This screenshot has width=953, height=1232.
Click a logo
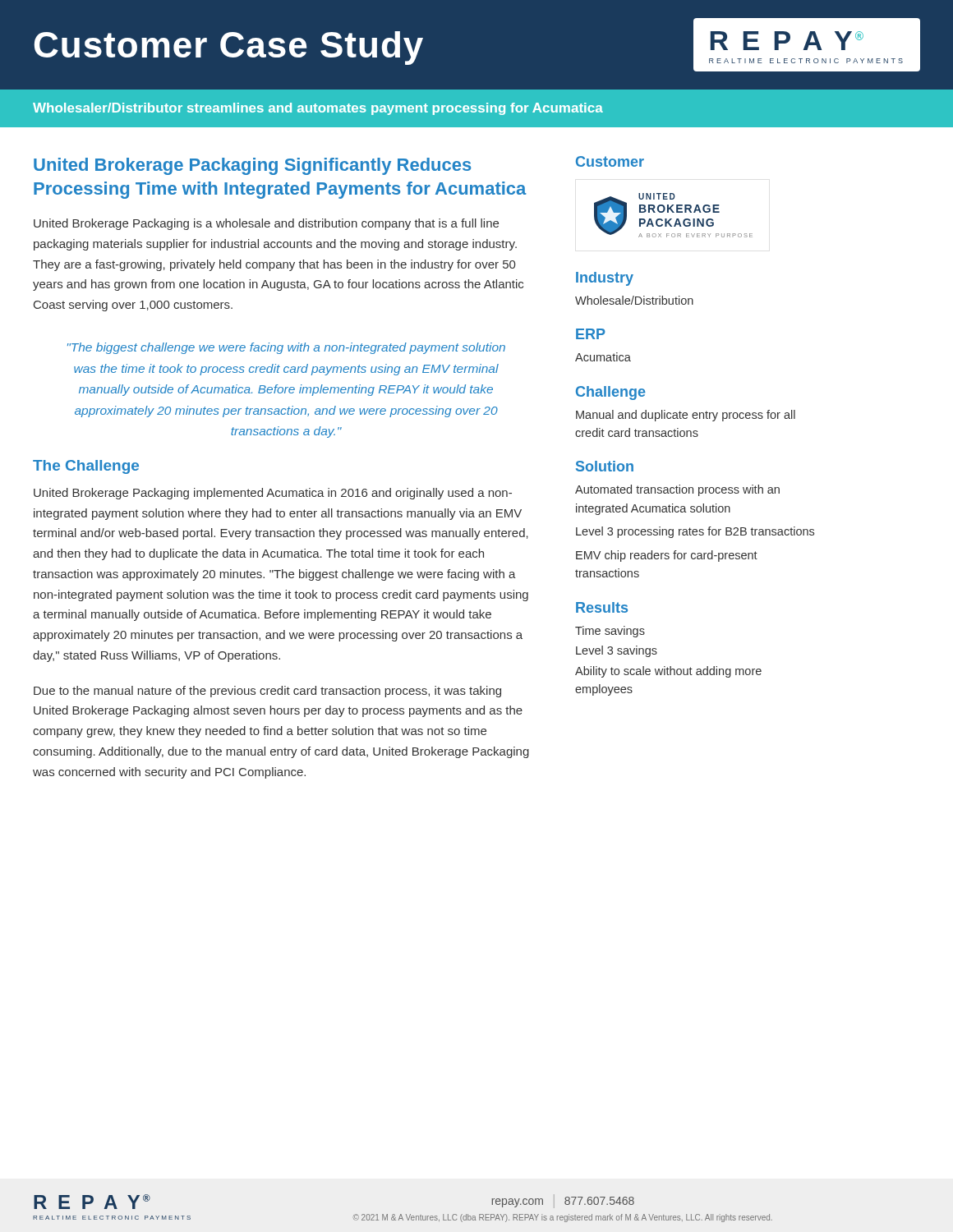click(672, 215)
